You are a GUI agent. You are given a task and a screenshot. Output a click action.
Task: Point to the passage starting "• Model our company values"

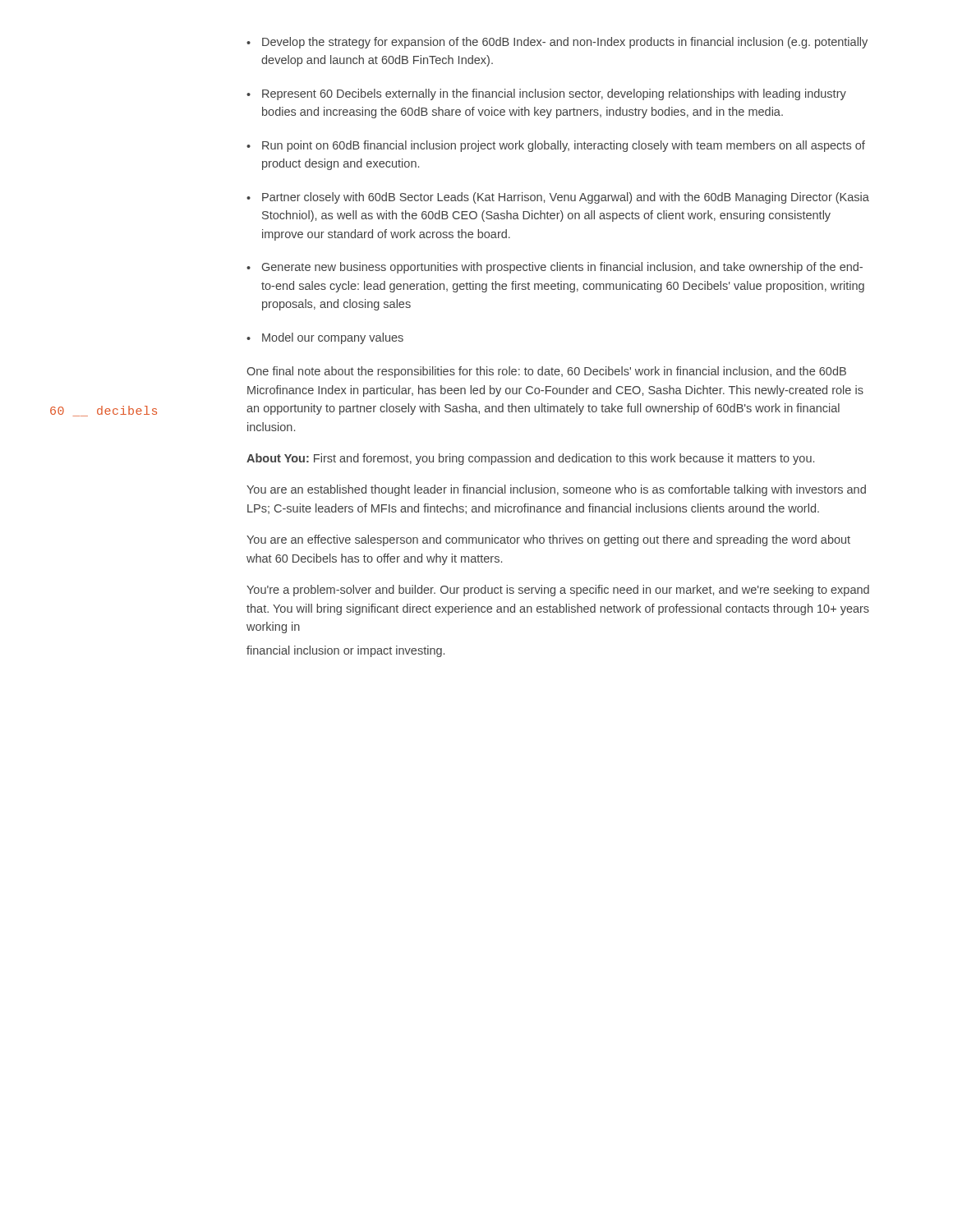point(325,338)
